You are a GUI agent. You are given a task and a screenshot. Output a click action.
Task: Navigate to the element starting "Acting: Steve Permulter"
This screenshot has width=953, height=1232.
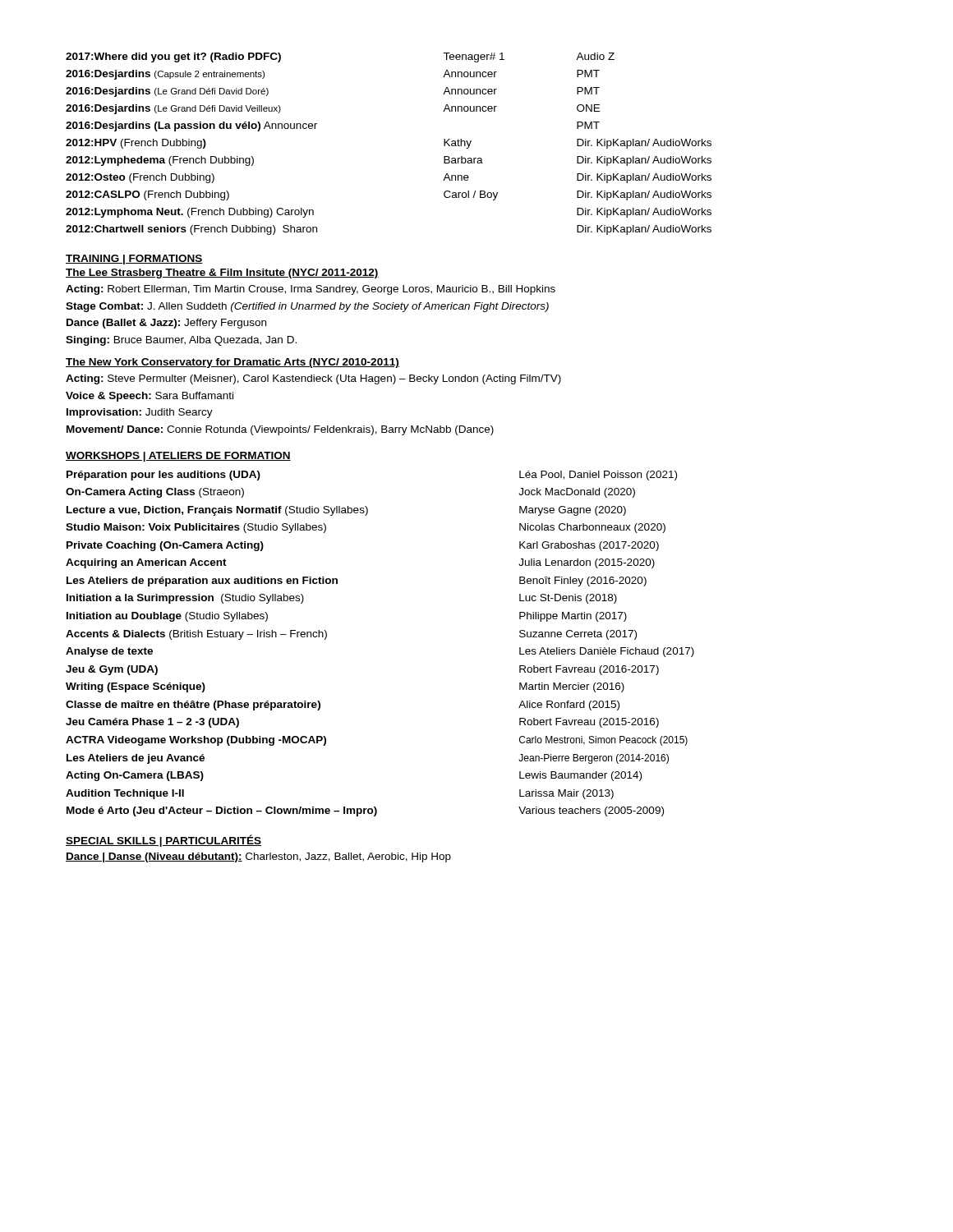314,378
